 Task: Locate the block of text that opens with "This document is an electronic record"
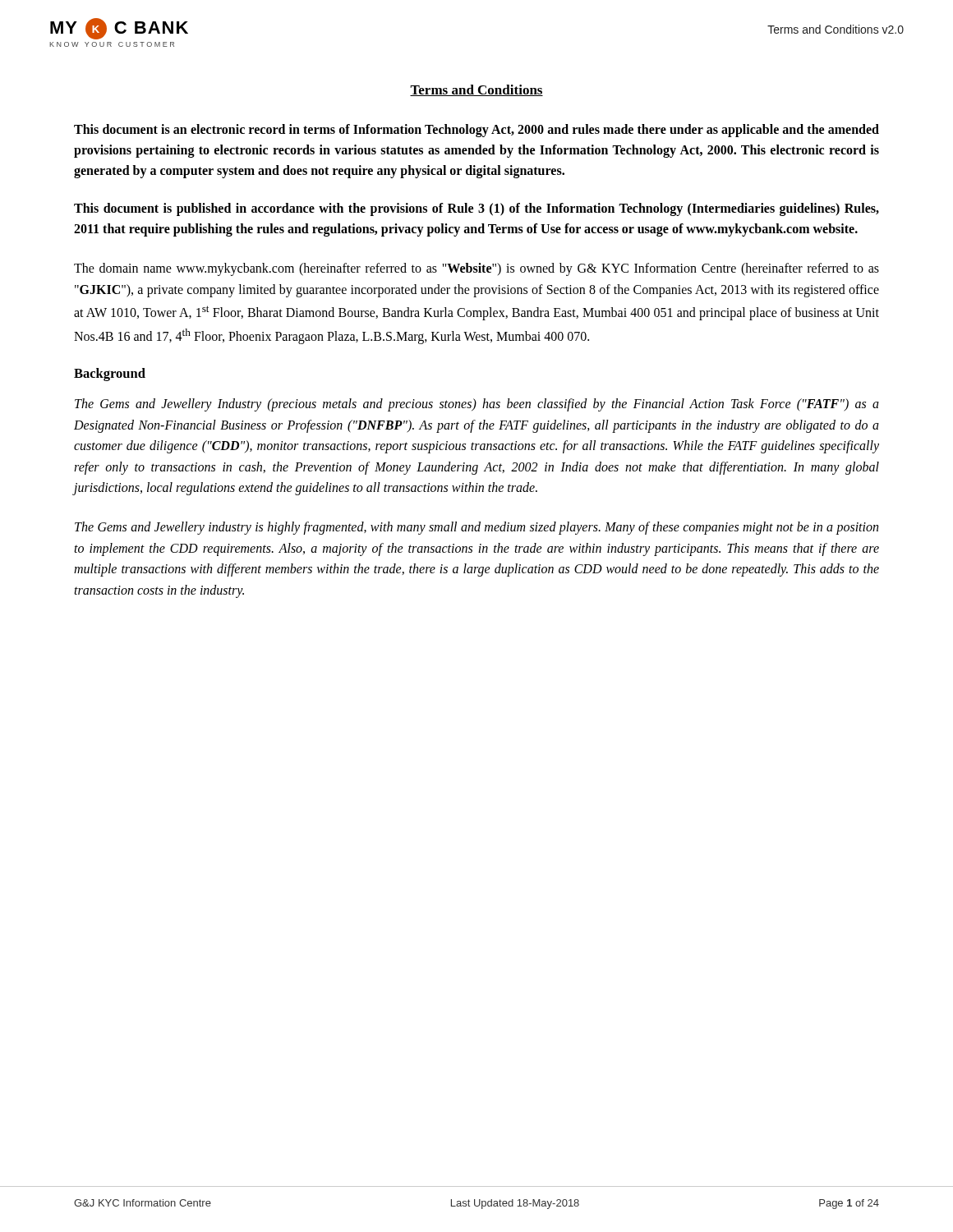tap(476, 150)
